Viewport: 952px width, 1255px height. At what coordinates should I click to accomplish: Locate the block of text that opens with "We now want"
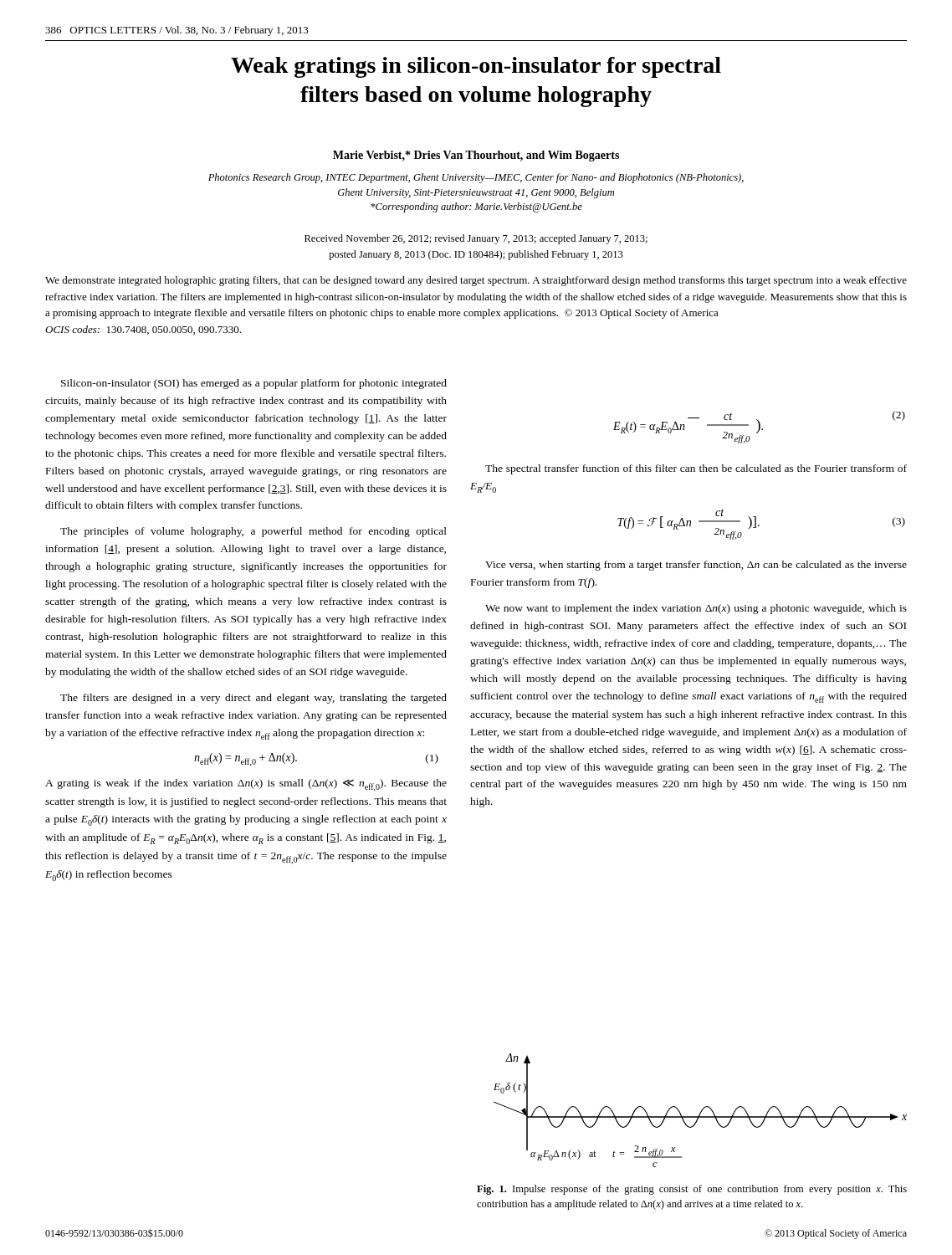pos(688,705)
